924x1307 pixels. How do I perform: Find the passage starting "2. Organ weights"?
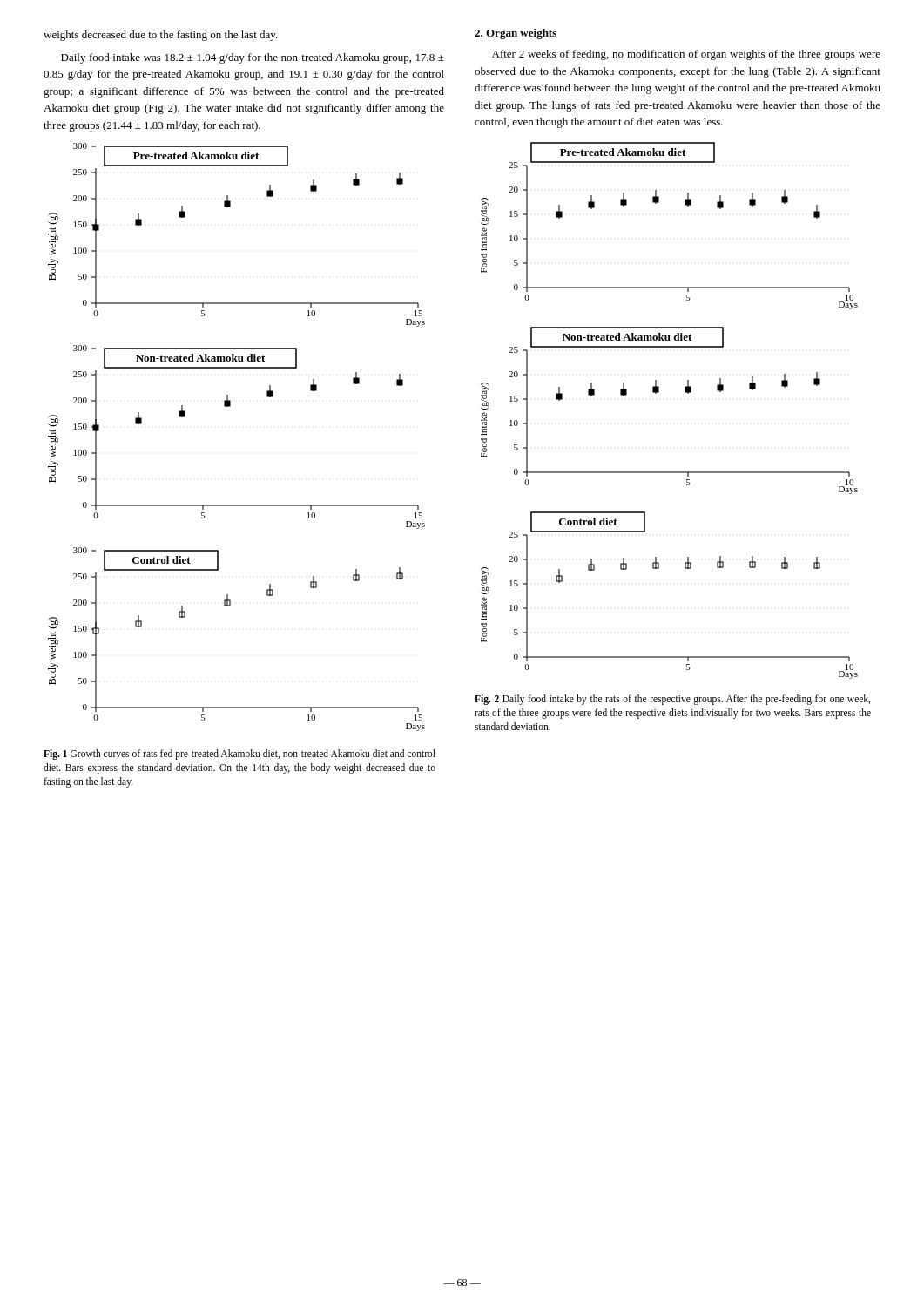(516, 33)
